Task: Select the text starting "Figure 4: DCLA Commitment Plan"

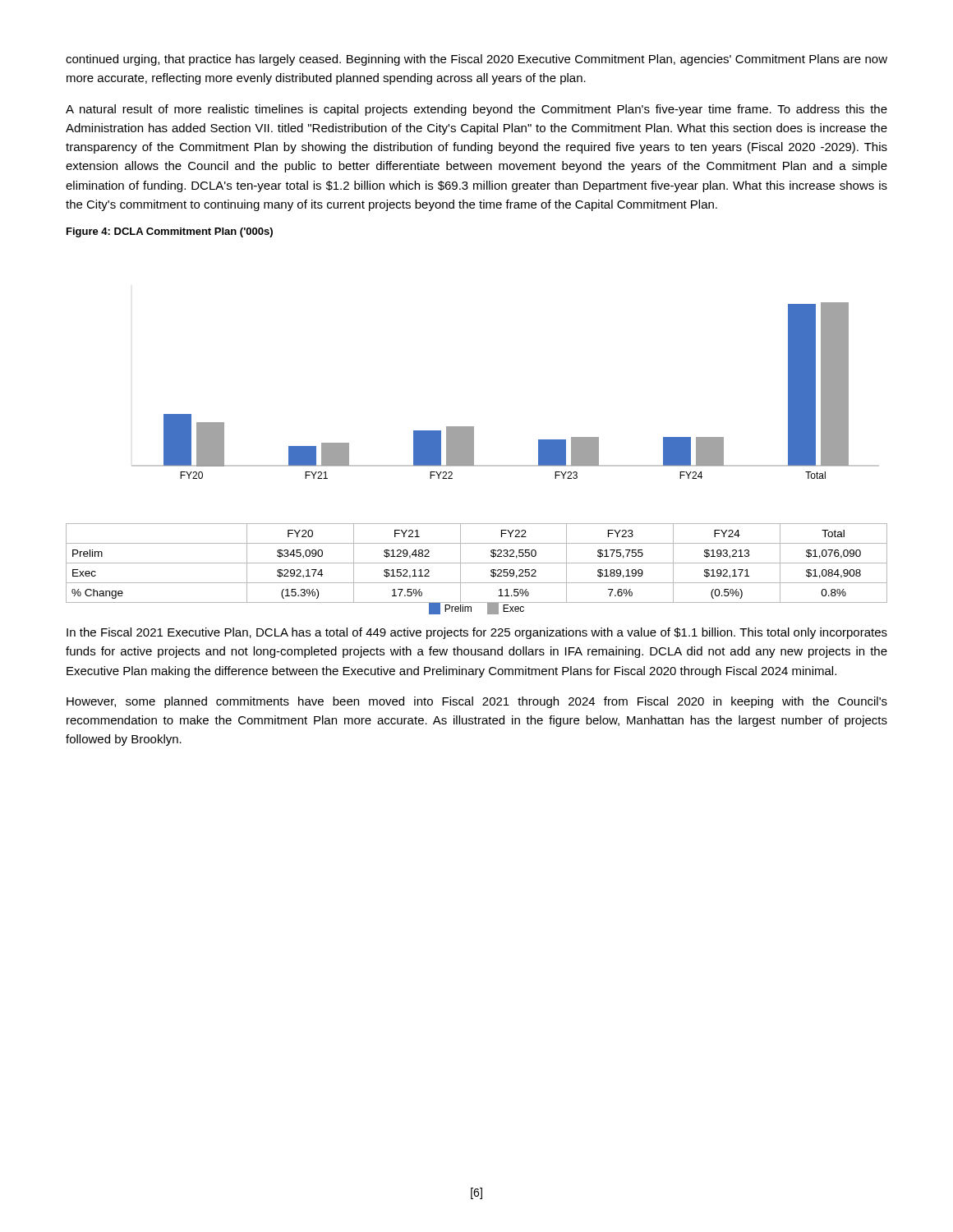Action: (x=169, y=231)
